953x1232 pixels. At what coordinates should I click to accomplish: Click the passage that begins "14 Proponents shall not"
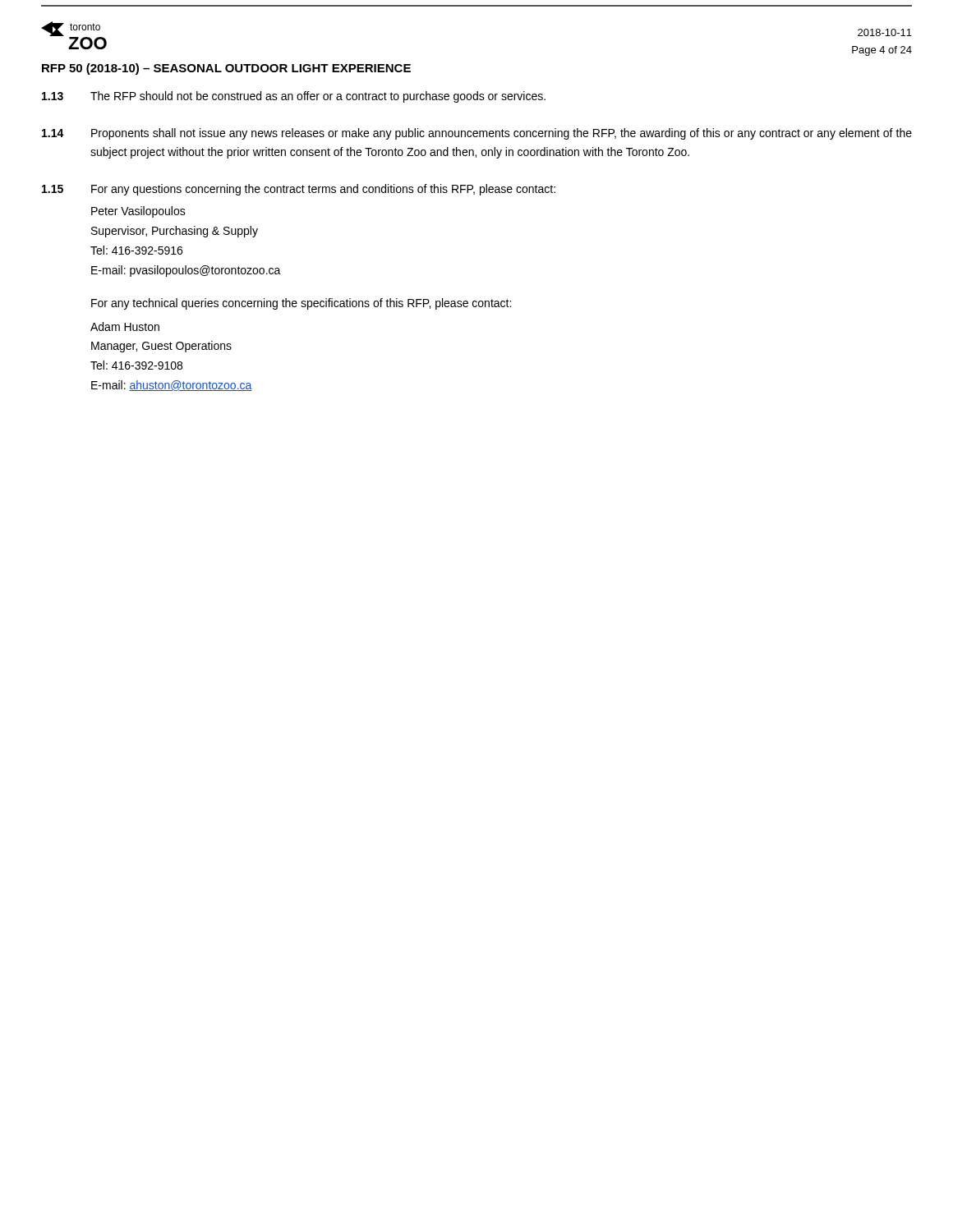tap(476, 143)
